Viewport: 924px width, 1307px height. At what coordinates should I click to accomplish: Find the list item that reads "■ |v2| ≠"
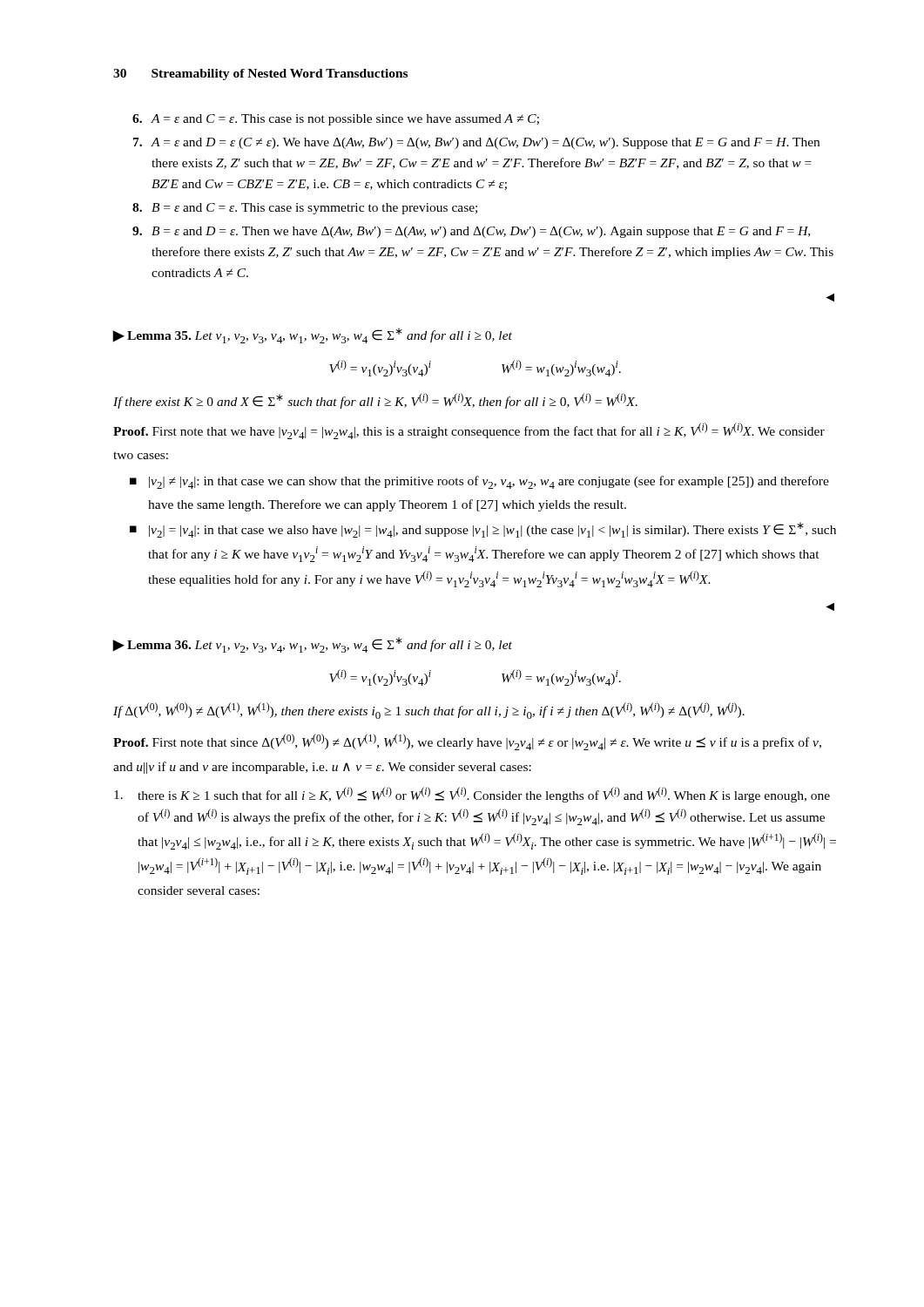pos(483,493)
